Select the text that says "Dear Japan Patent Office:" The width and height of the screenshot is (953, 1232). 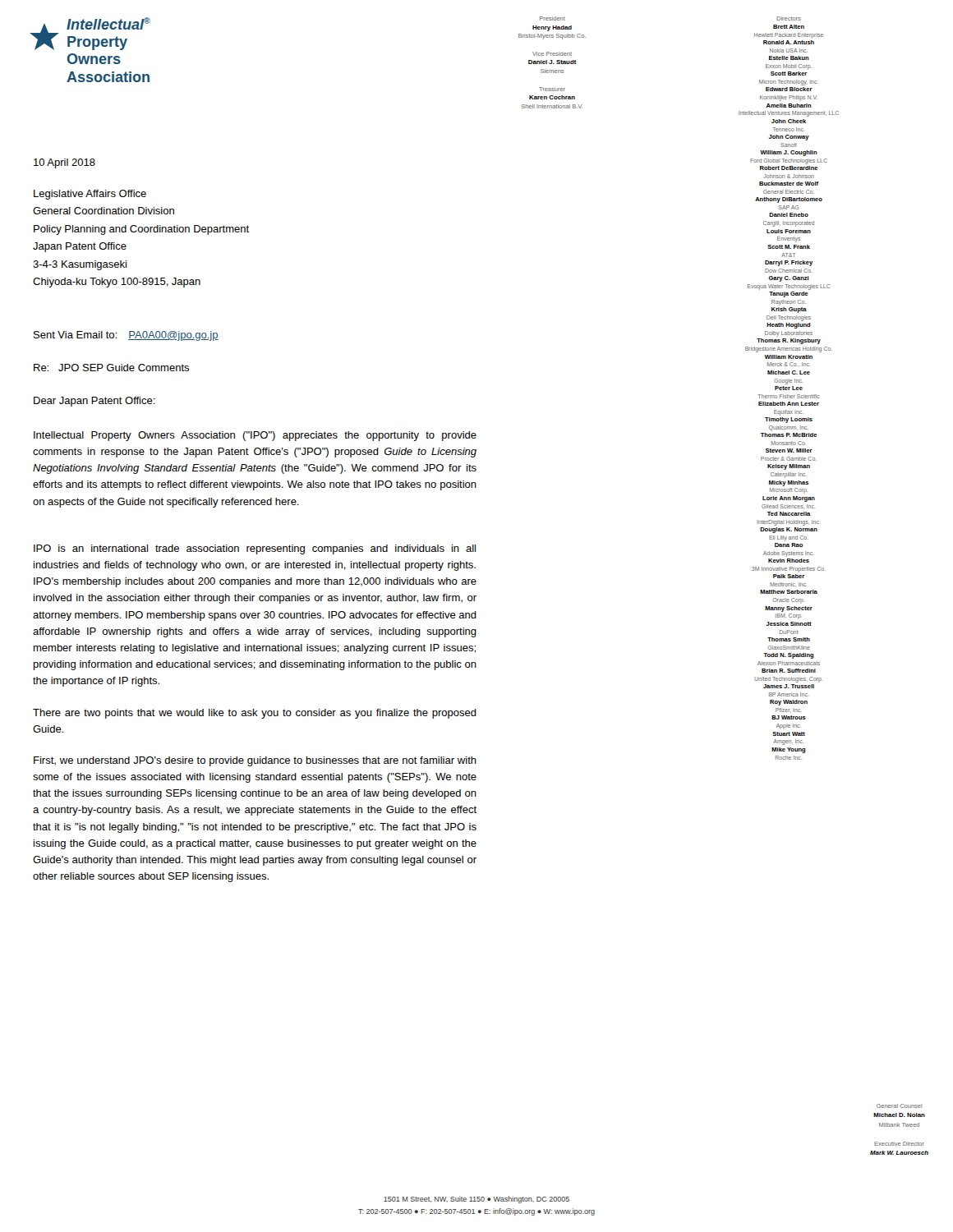(94, 400)
